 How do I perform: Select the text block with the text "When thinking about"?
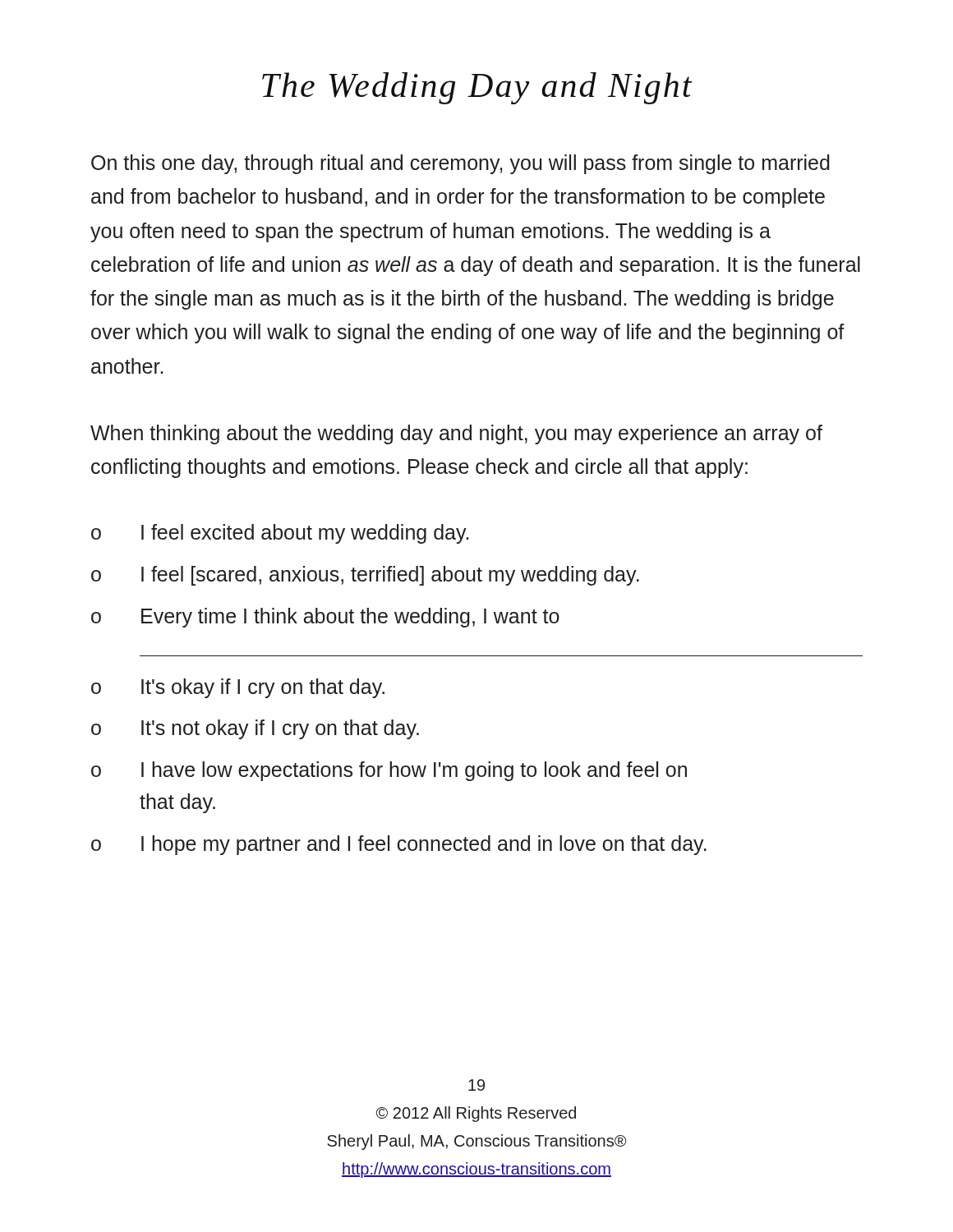[x=456, y=450]
